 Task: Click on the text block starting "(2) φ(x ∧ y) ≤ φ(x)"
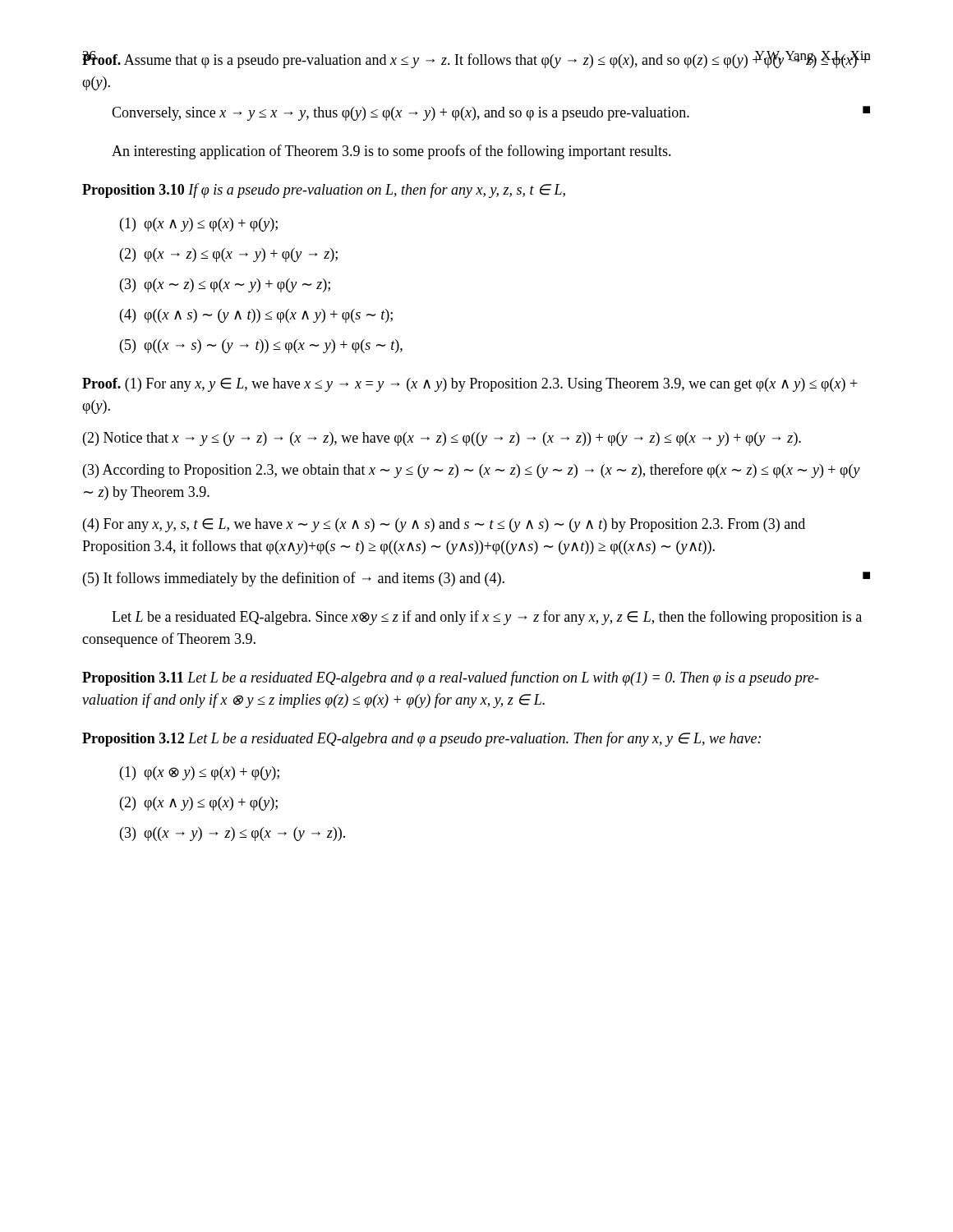[x=199, y=802]
